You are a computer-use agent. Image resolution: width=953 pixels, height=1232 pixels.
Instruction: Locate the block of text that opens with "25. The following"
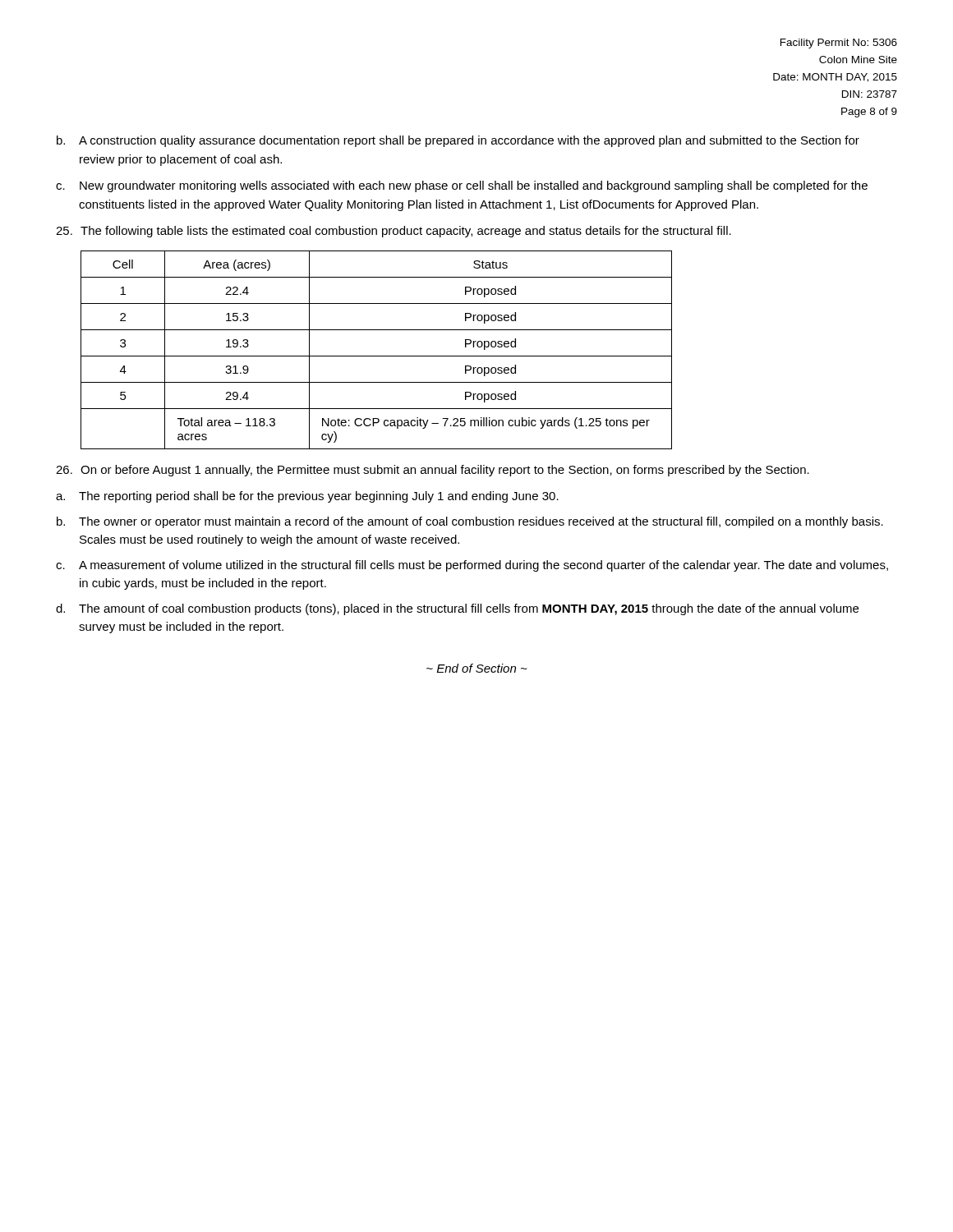point(476,231)
